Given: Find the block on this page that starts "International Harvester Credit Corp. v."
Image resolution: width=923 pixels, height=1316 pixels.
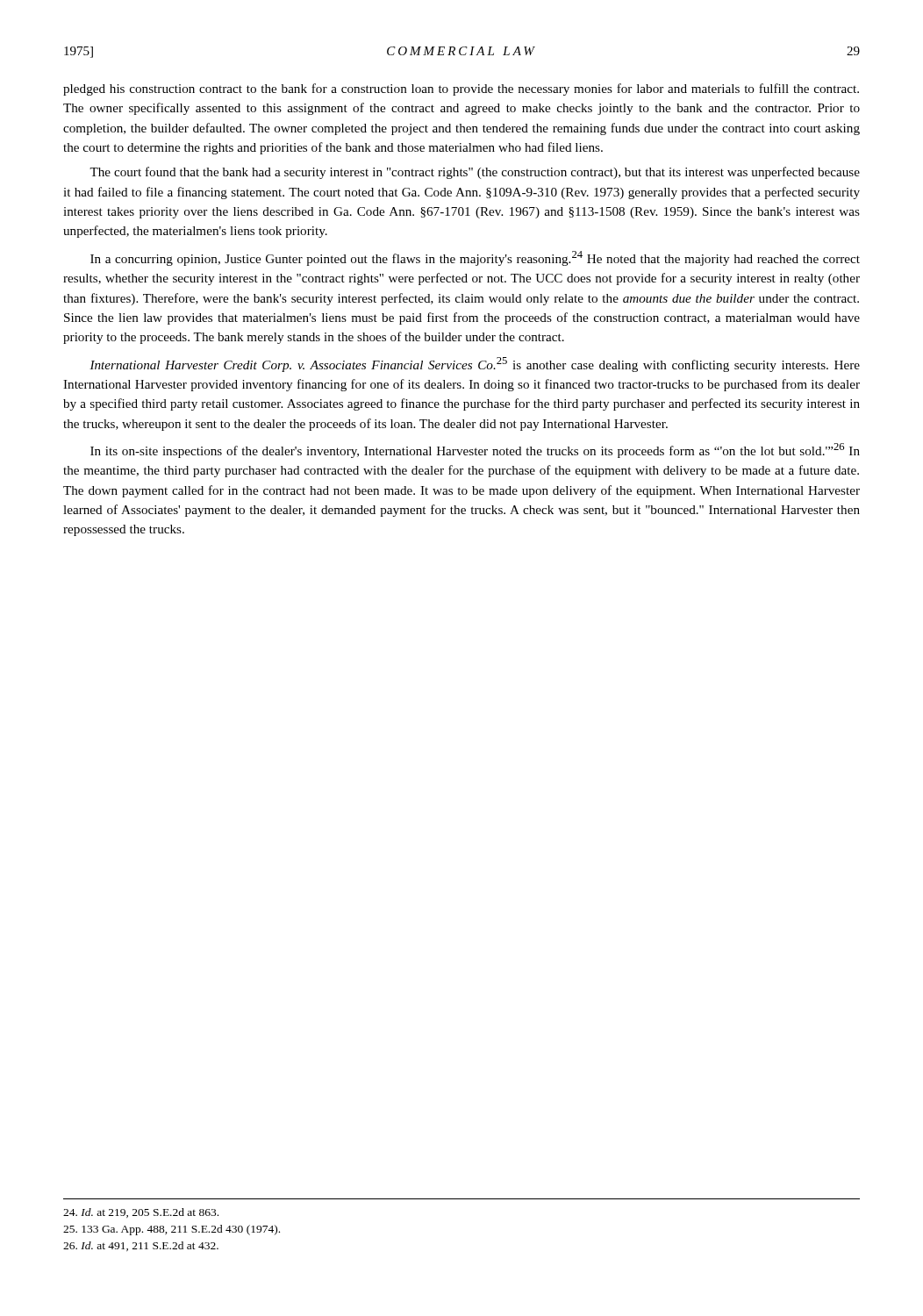Looking at the screenshot, I should click(462, 393).
